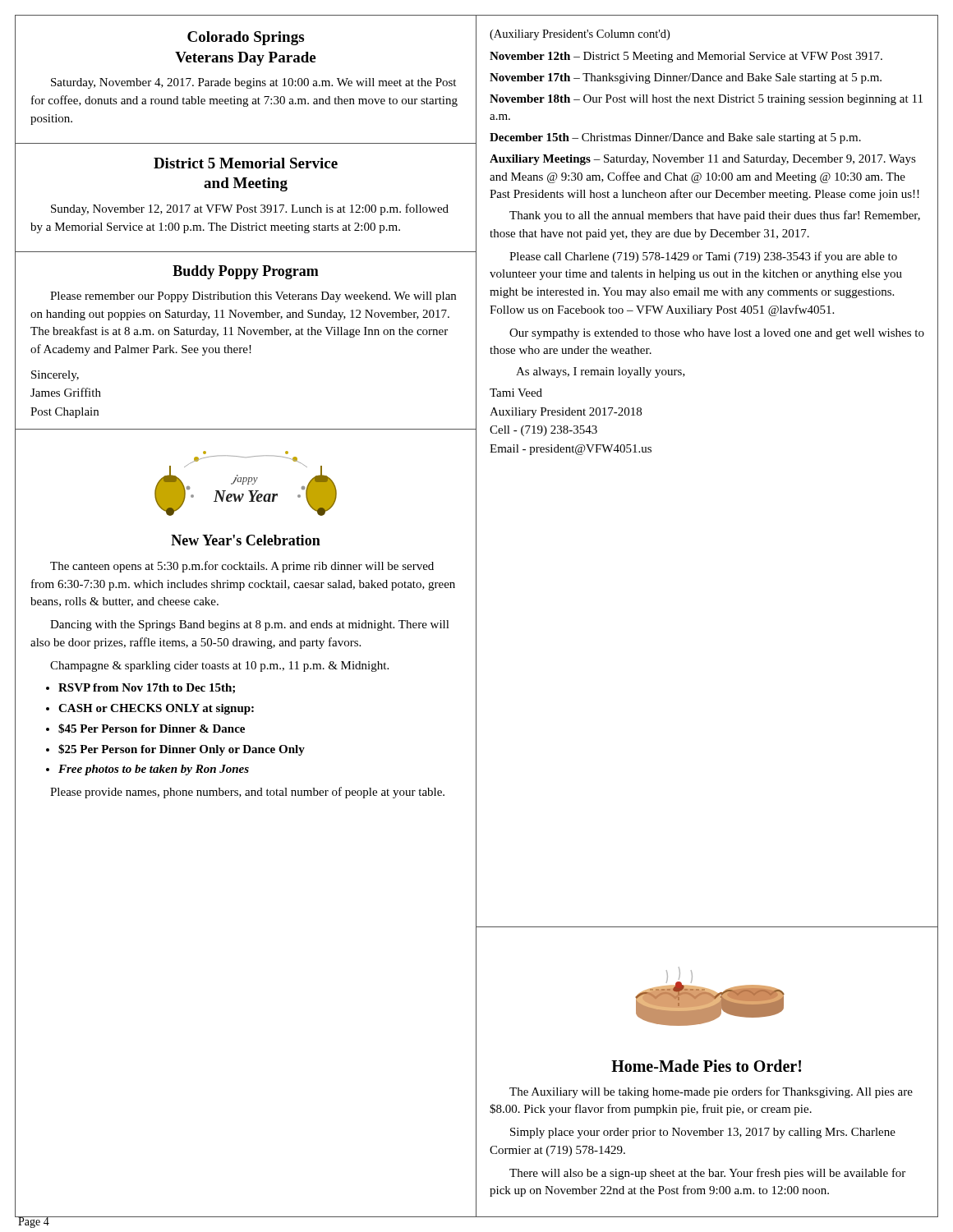Select the text block with the text "Tami Veed Auxiliary President 2017-2018 Cell -"
The width and height of the screenshot is (953, 1232).
point(571,420)
